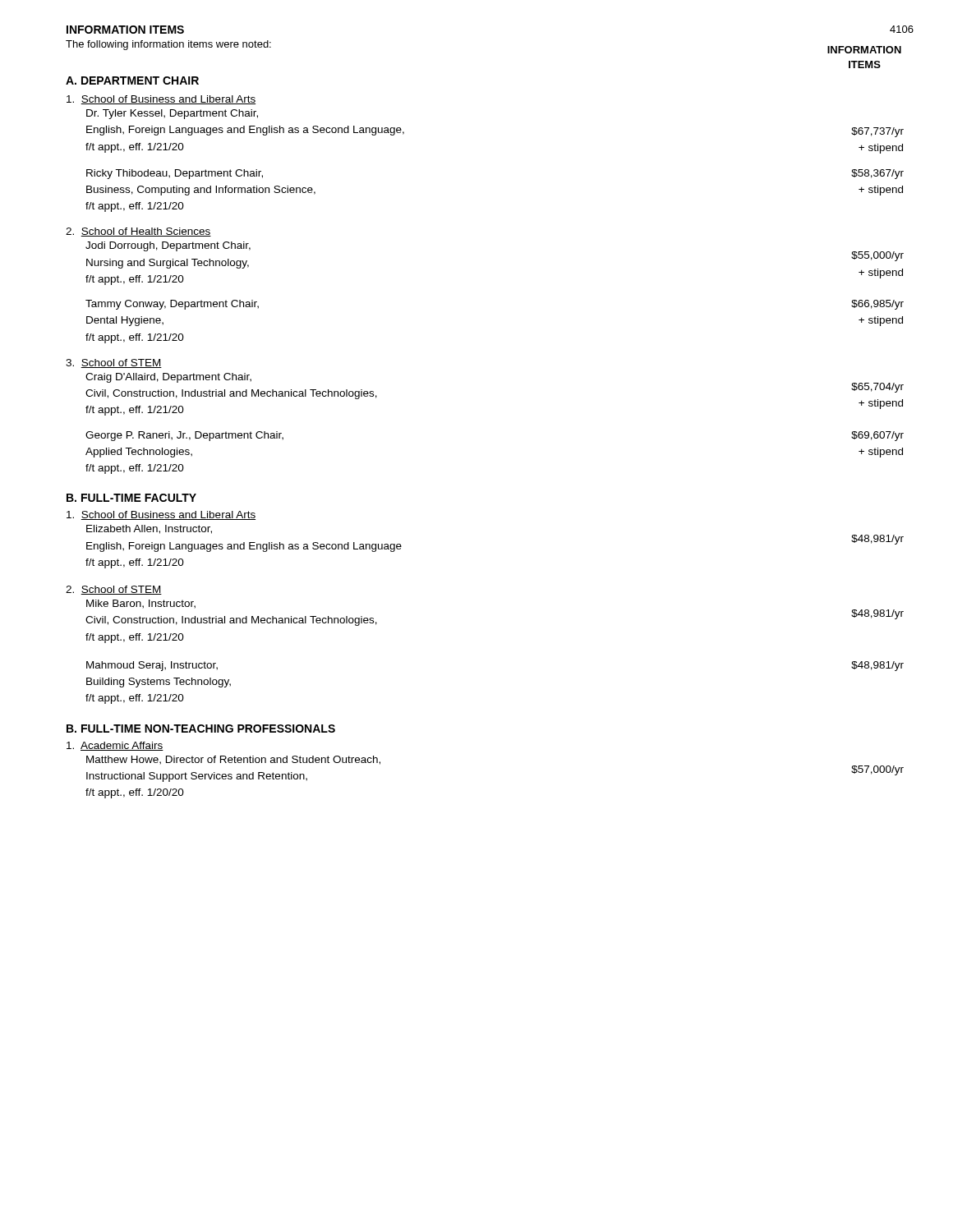The width and height of the screenshot is (953, 1232).
Task: Point to "B. FULL-TIME NON-TEACHING PROFESSIONALS"
Action: pos(201,728)
